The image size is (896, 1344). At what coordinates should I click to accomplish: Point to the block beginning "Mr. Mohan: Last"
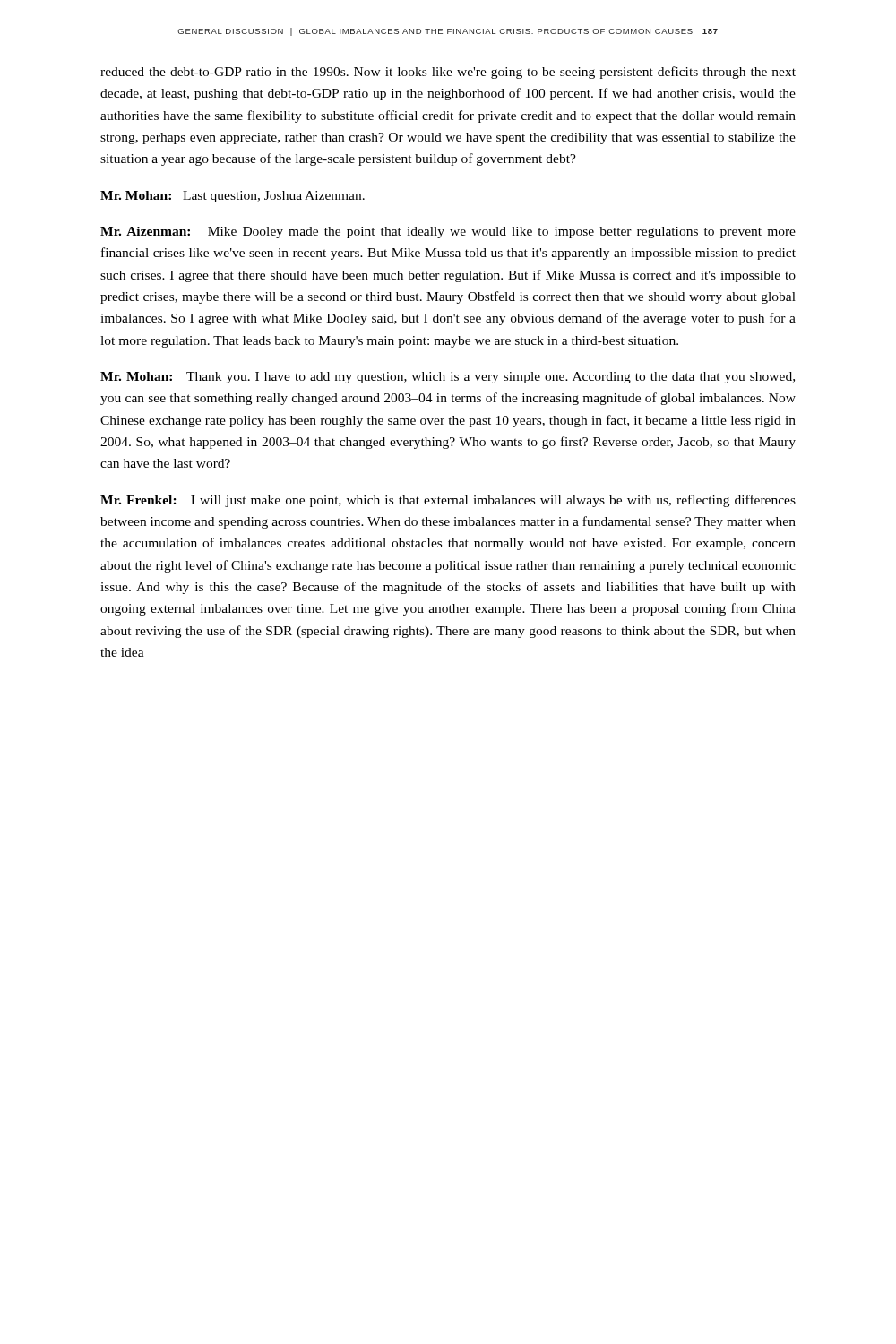pyautogui.click(x=233, y=195)
